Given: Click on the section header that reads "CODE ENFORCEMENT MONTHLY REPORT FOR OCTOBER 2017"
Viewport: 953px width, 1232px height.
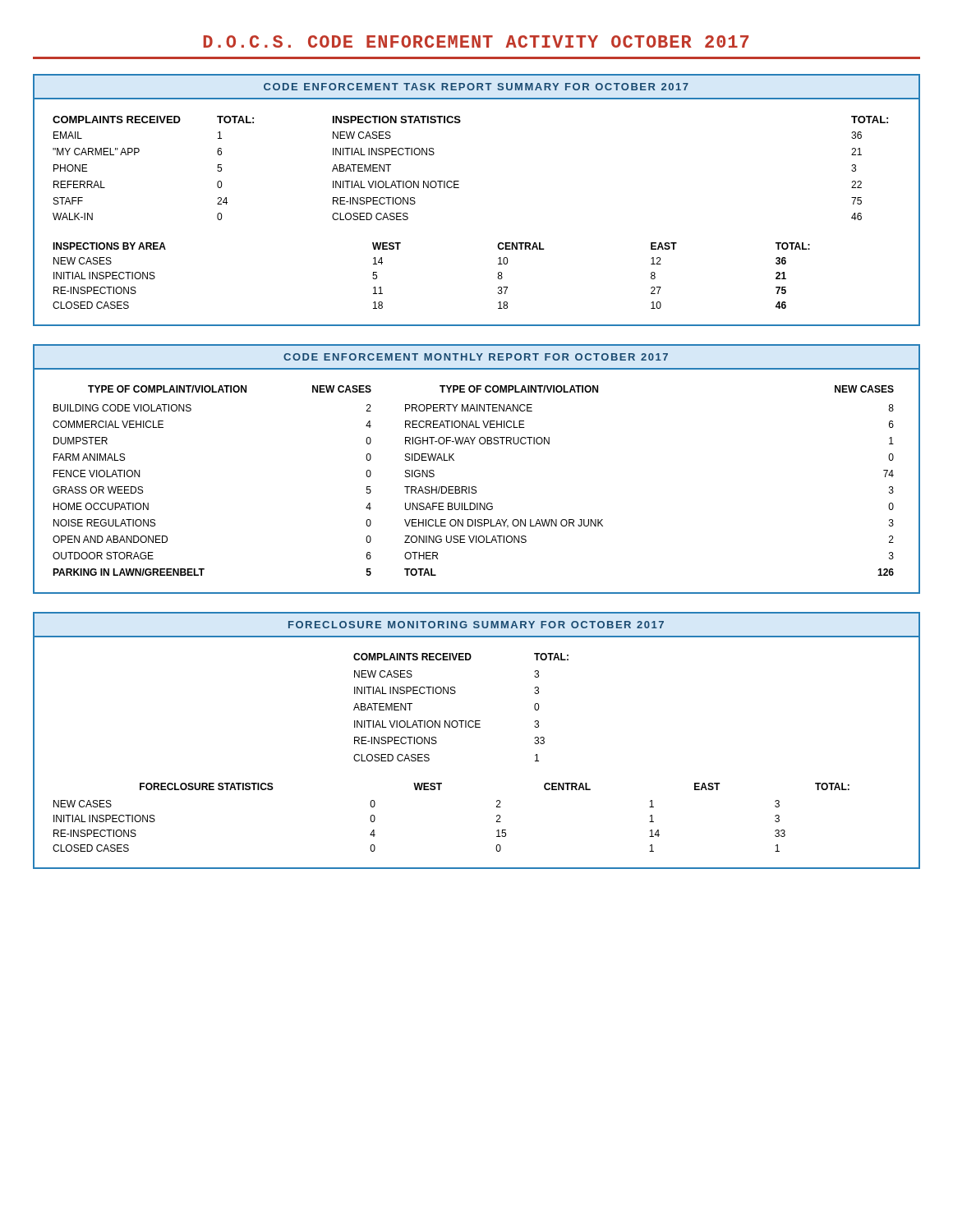Looking at the screenshot, I should (476, 469).
